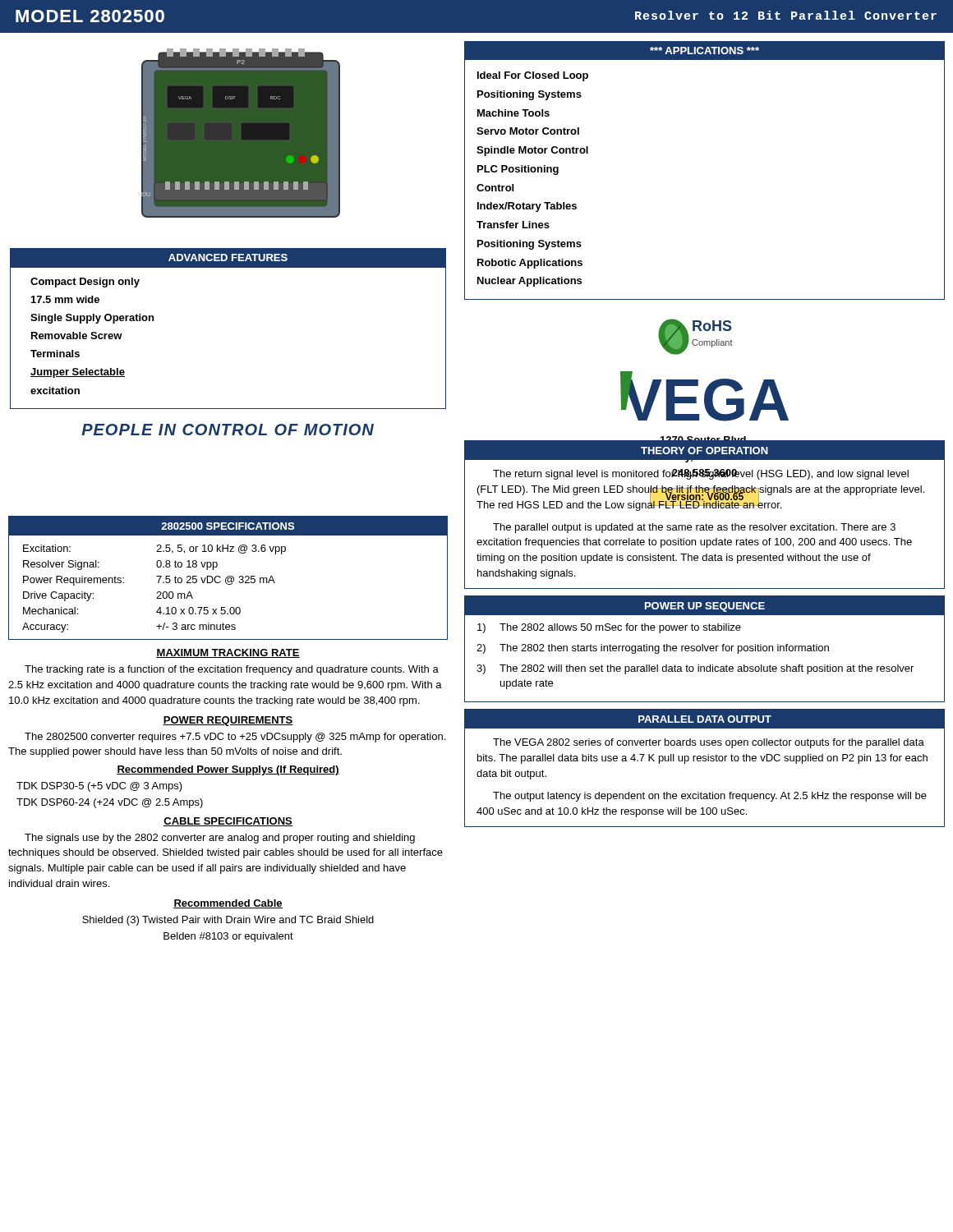Point to "2802500 SPECIFICATIONS"
953x1232 pixels.
[228, 526]
